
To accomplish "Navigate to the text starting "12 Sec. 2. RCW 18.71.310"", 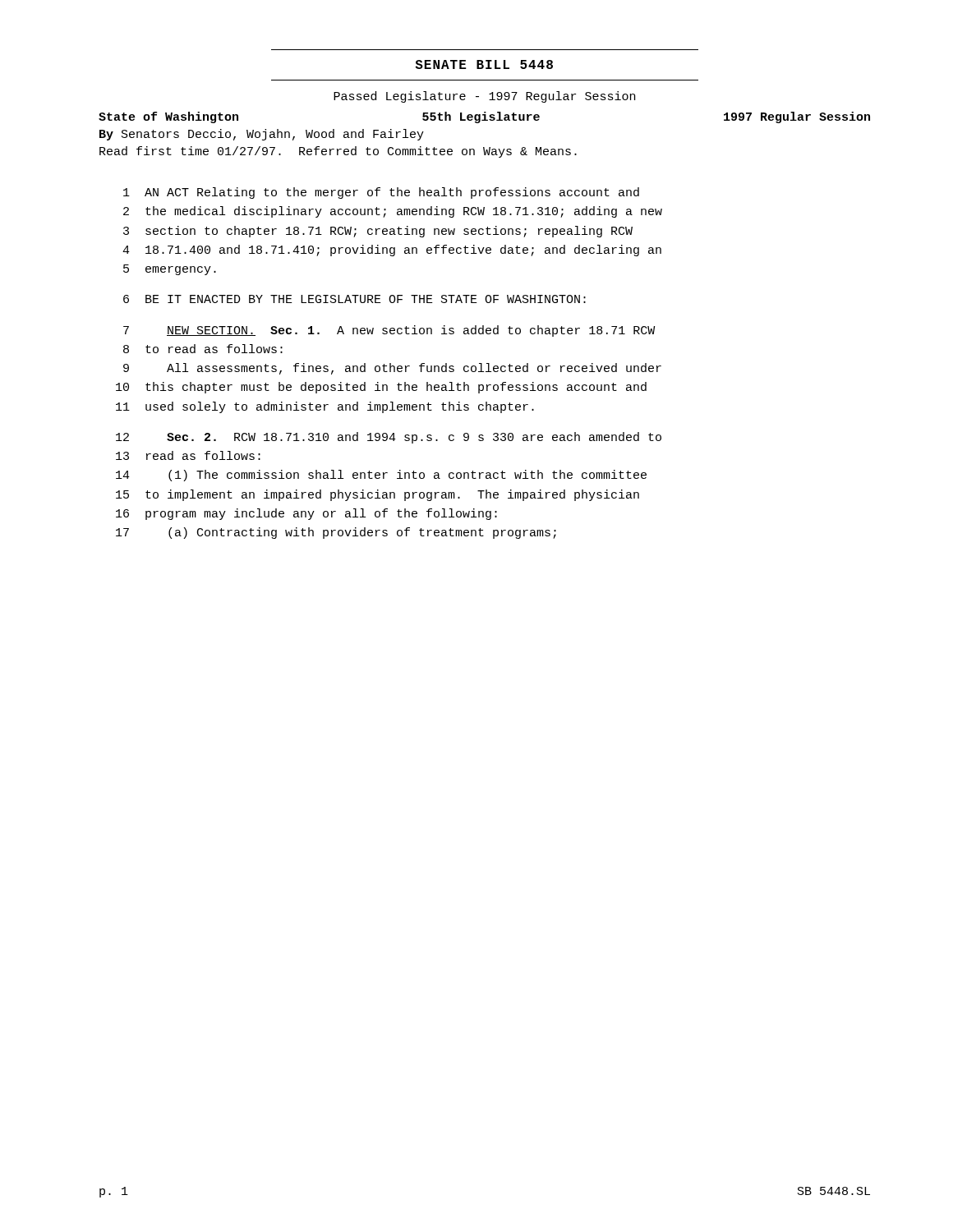I will point(485,486).
